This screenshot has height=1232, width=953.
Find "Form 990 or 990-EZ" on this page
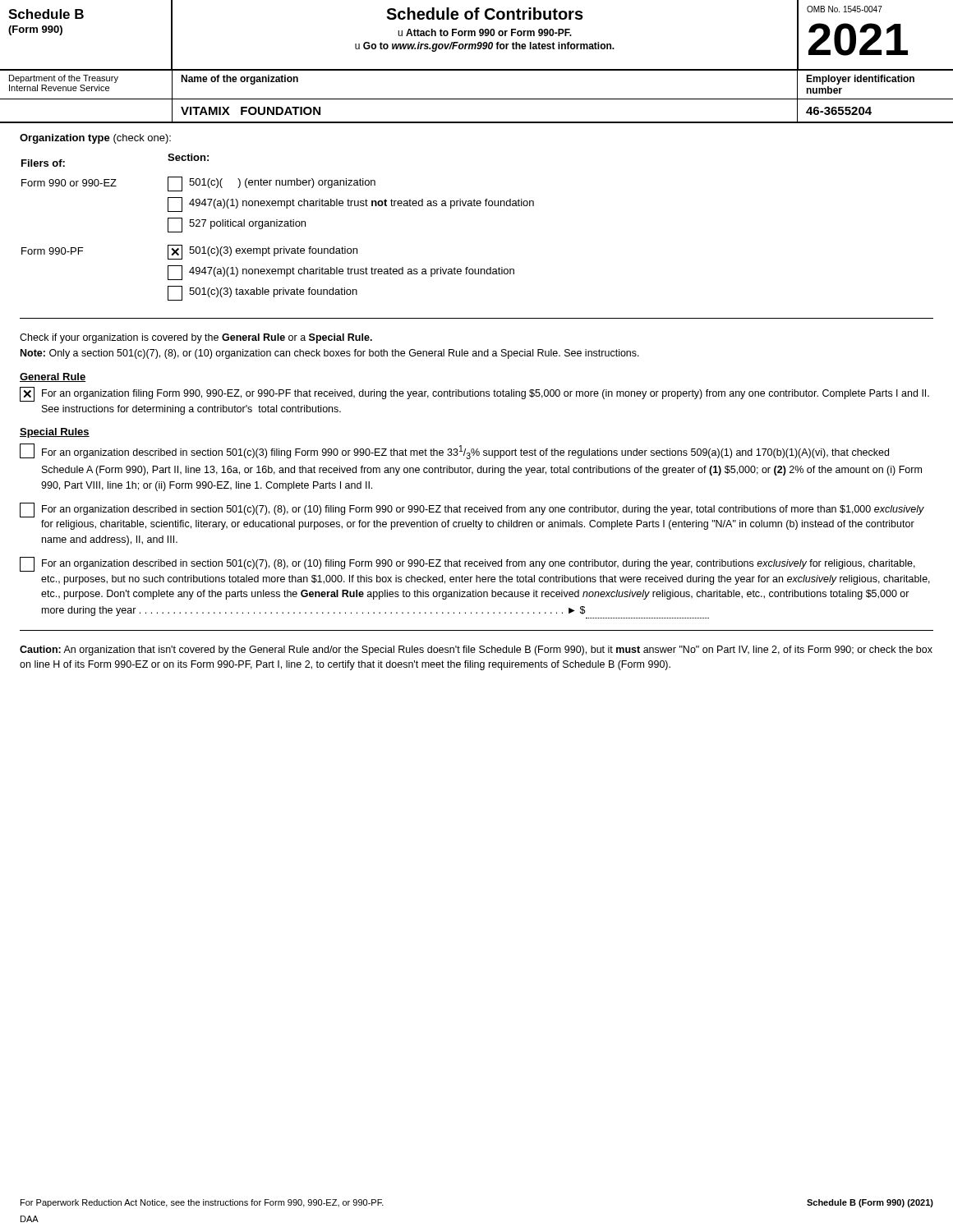(x=69, y=183)
